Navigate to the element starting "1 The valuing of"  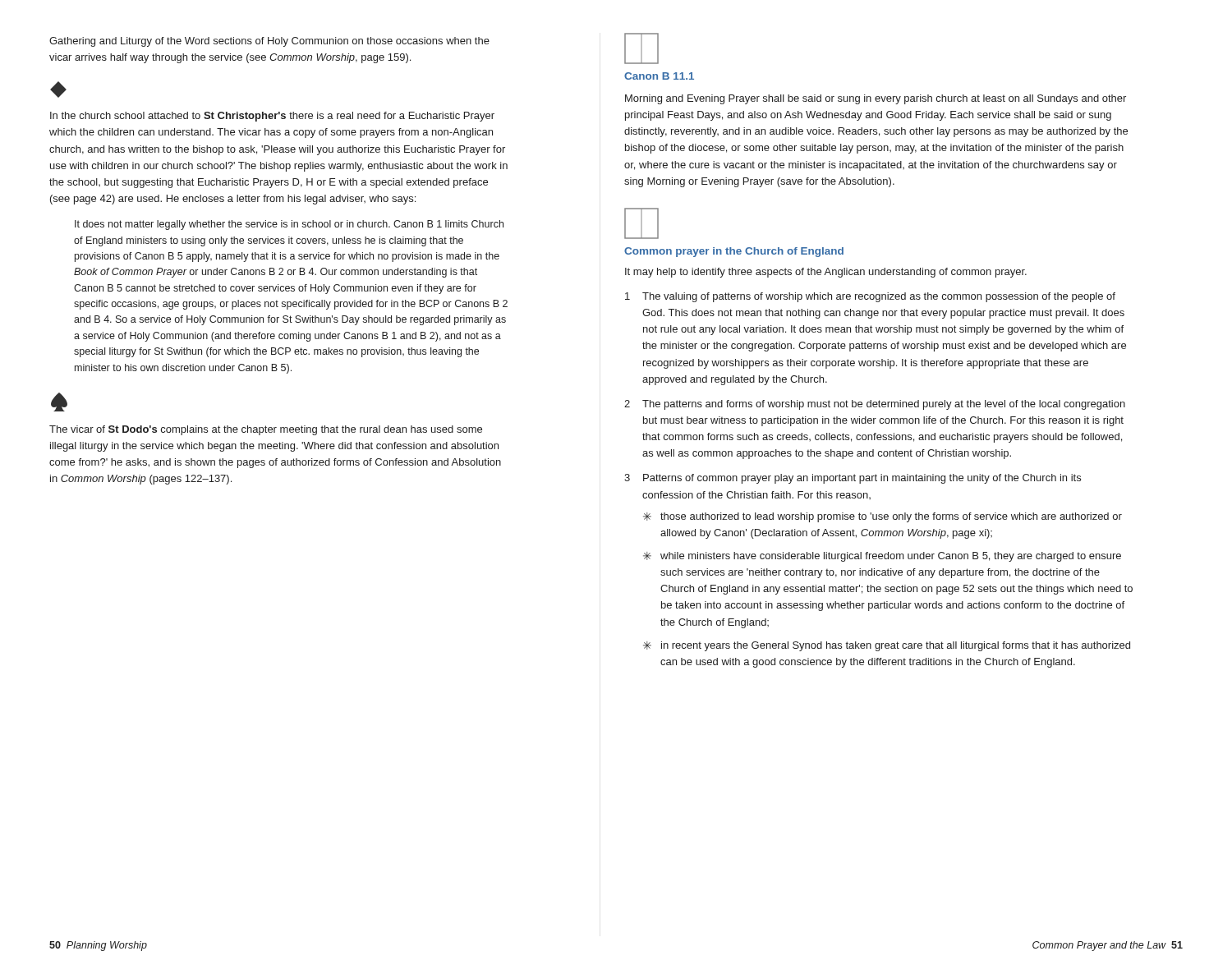(x=879, y=338)
